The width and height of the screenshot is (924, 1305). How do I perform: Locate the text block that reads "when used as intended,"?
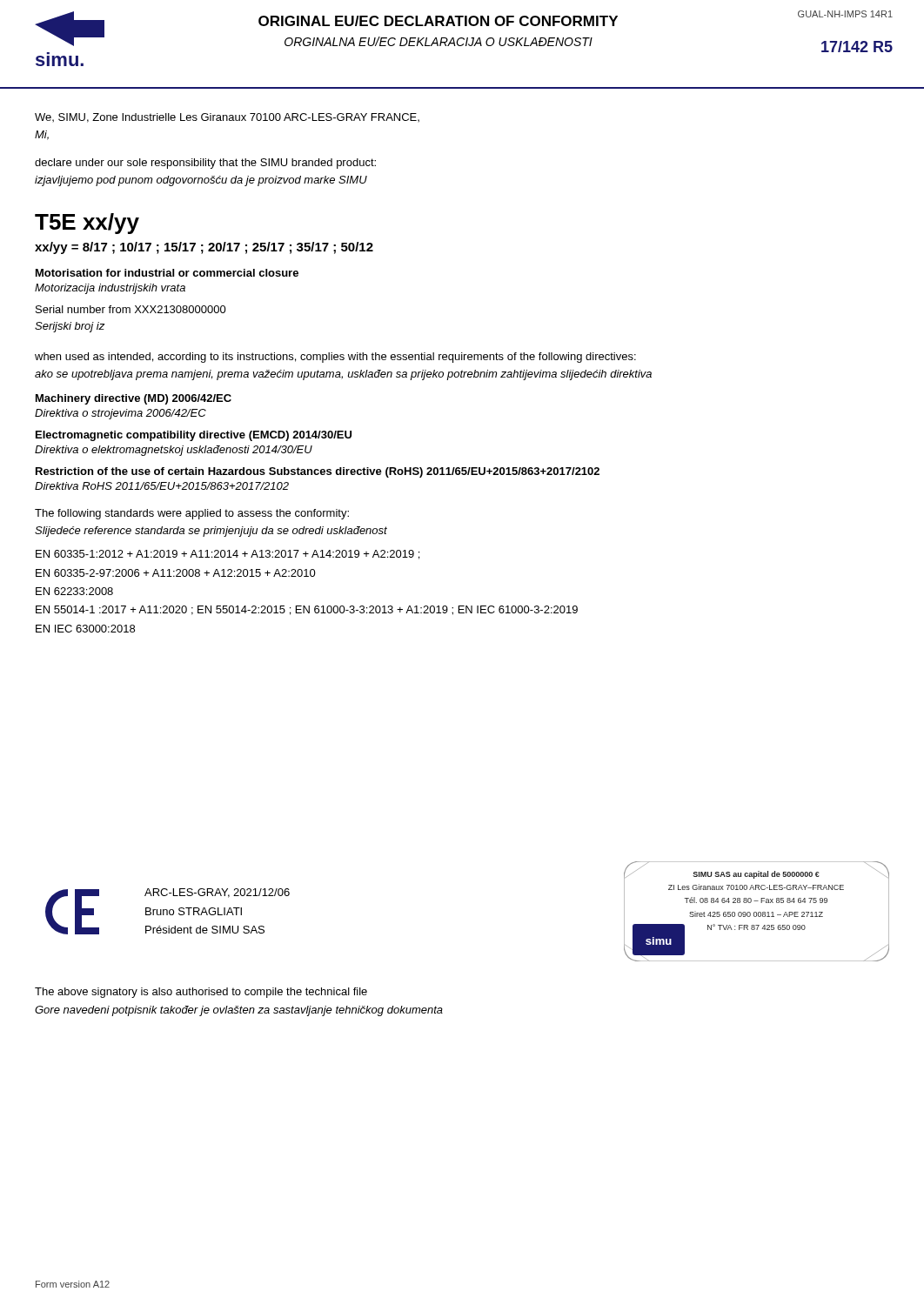point(343,365)
